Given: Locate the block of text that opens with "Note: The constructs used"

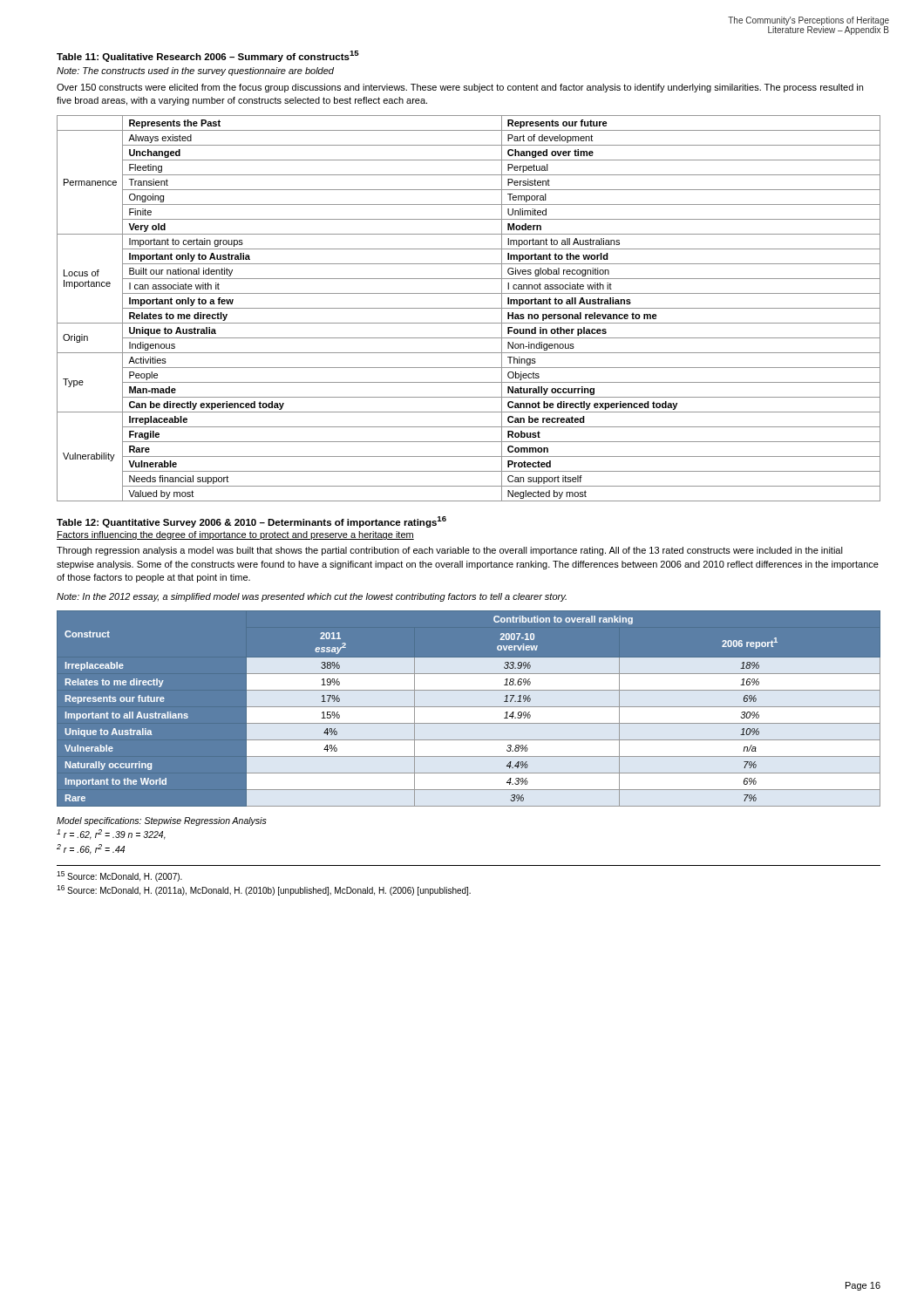Looking at the screenshot, I should pyautogui.click(x=195, y=71).
